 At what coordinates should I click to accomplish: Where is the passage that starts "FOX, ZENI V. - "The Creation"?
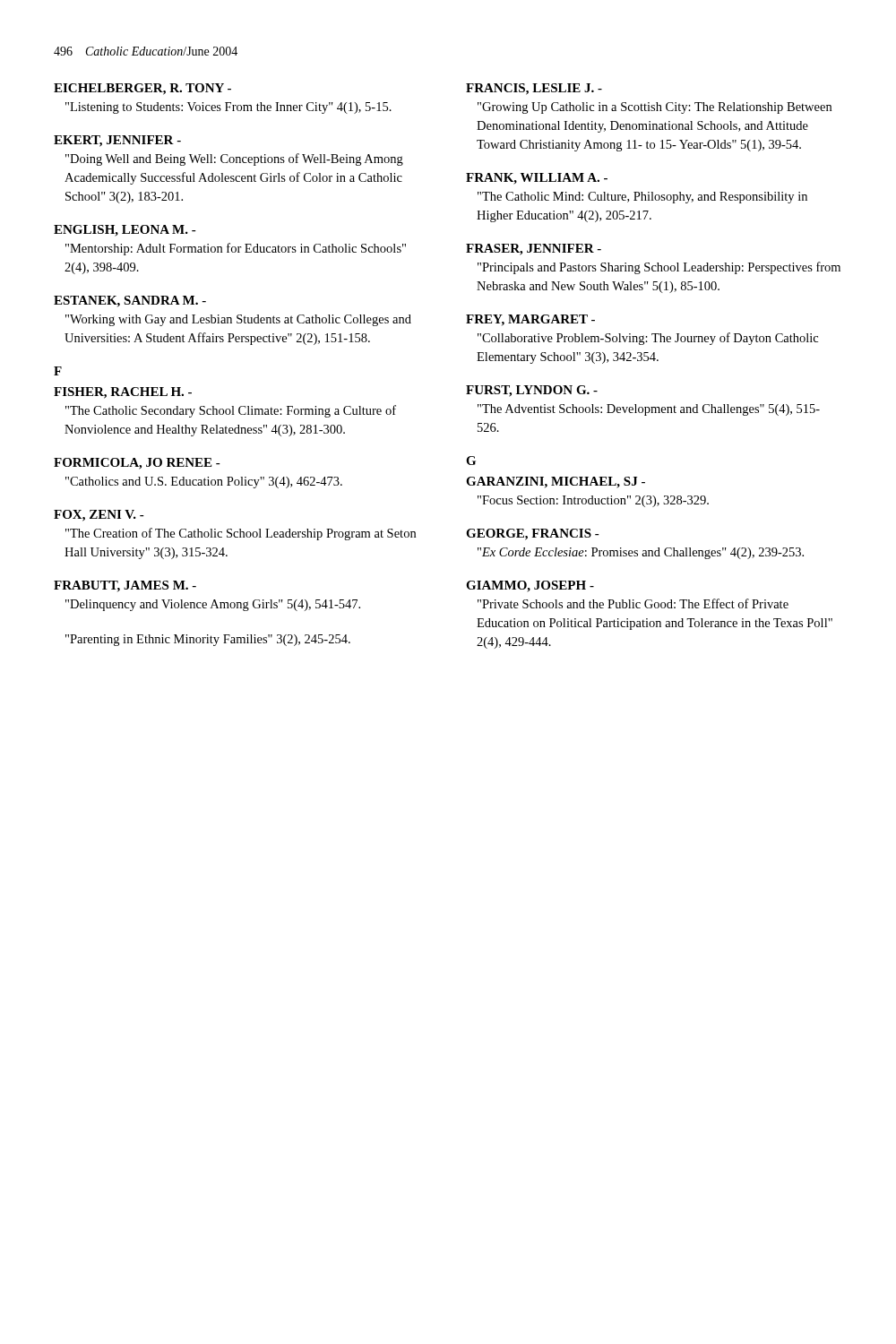[x=242, y=535]
